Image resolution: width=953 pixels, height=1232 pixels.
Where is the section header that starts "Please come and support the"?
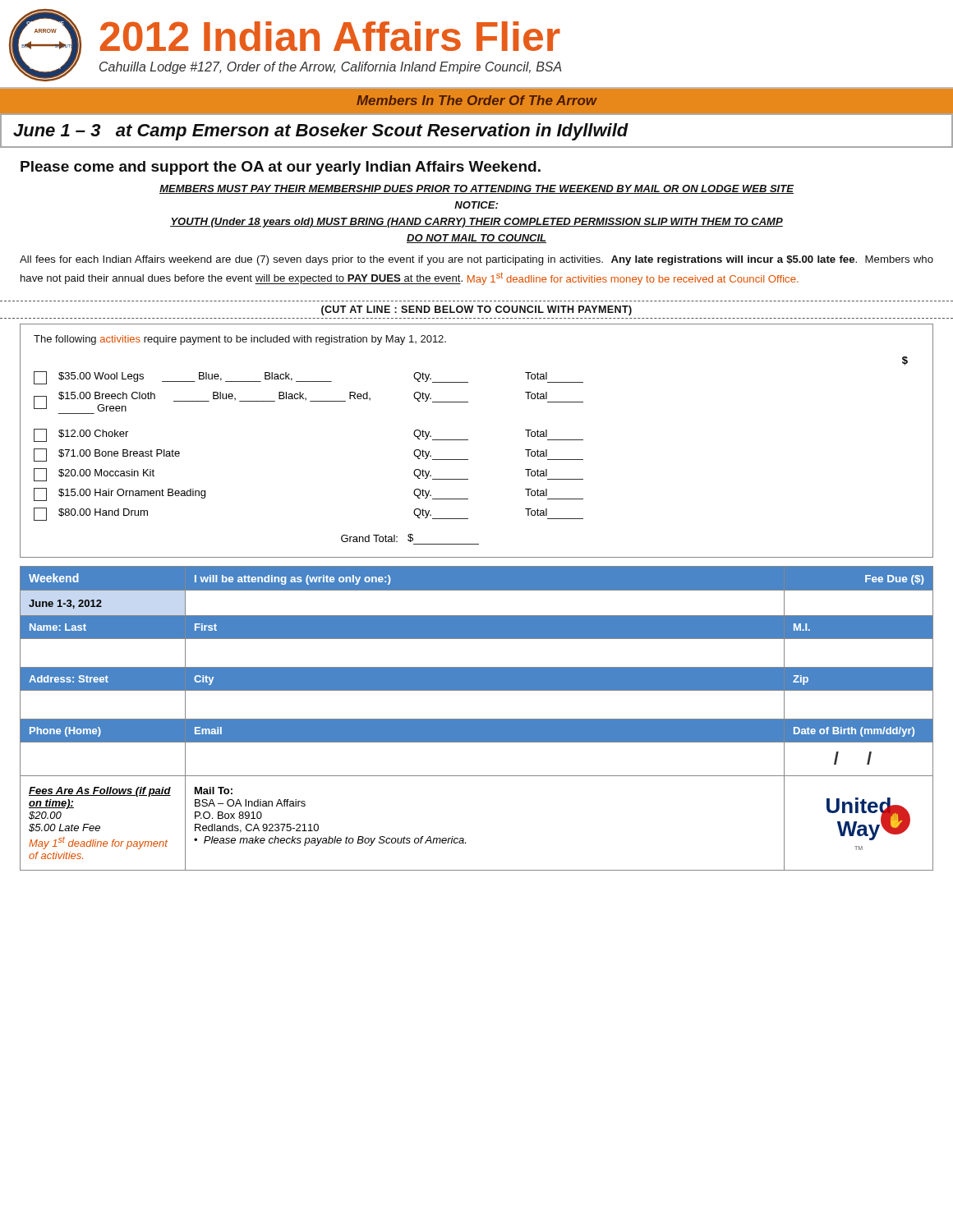[281, 166]
